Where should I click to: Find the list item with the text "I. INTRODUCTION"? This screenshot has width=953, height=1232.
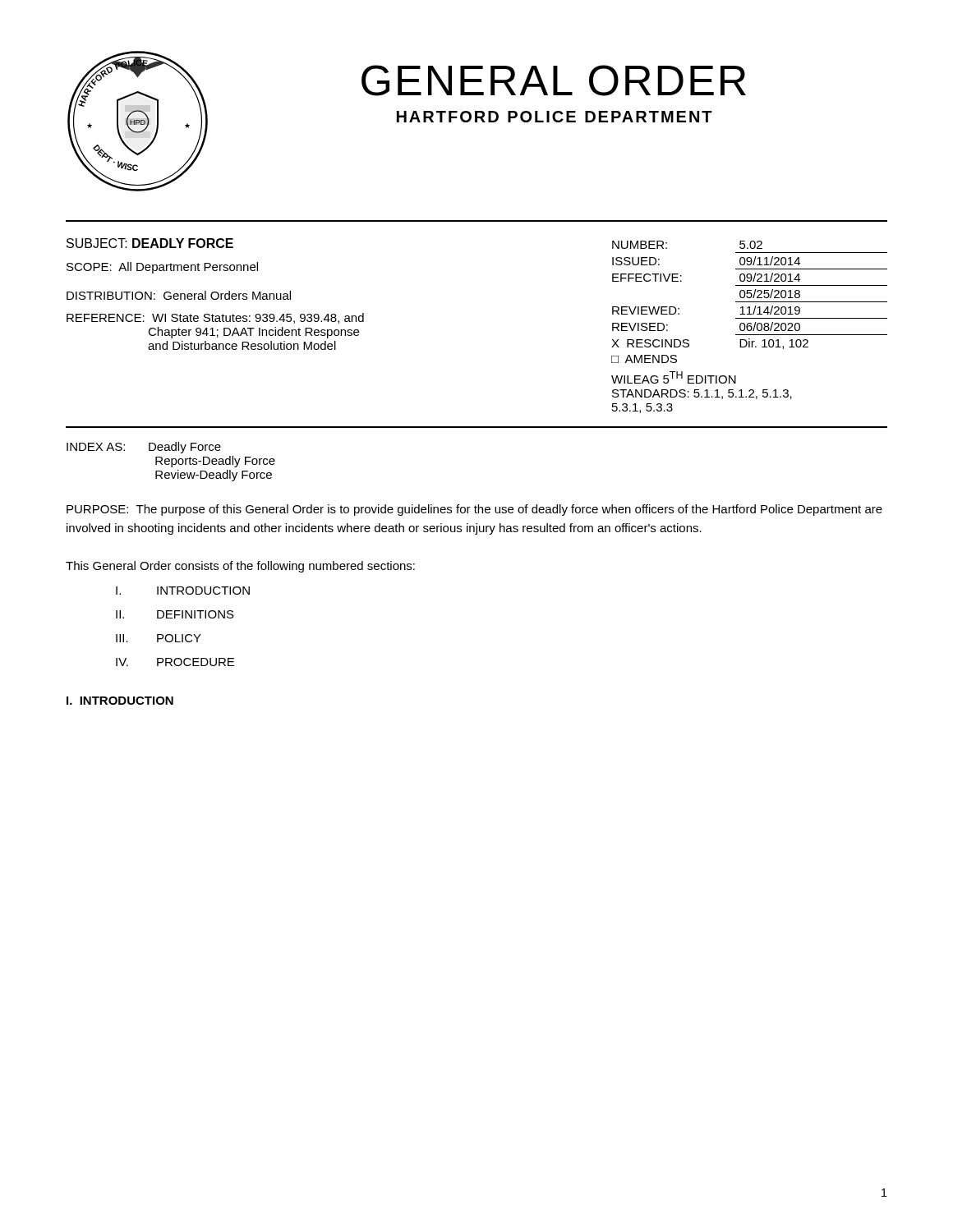pos(183,591)
